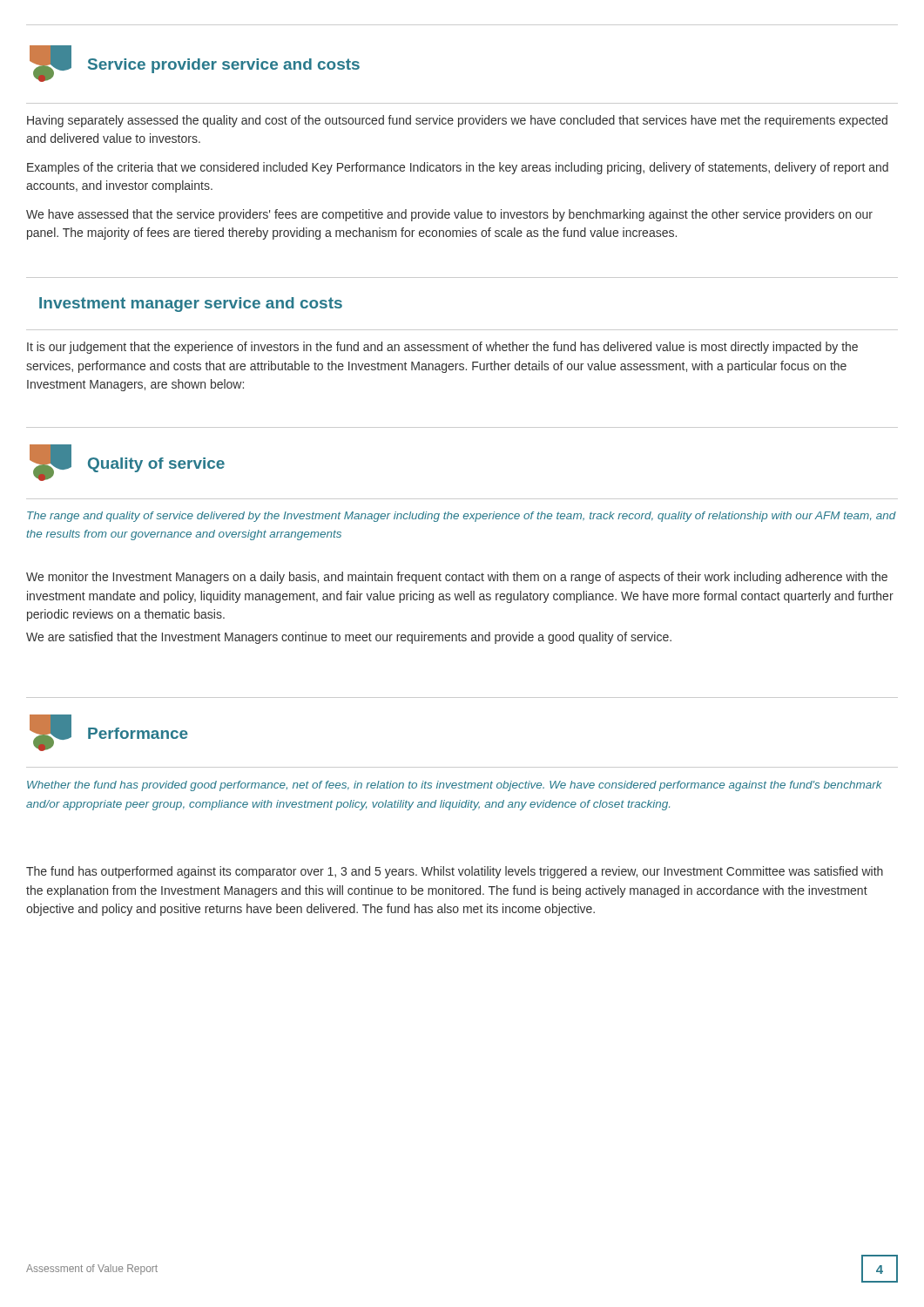Select the passage starting "The range and quality of service"
924x1307 pixels.
[x=461, y=524]
